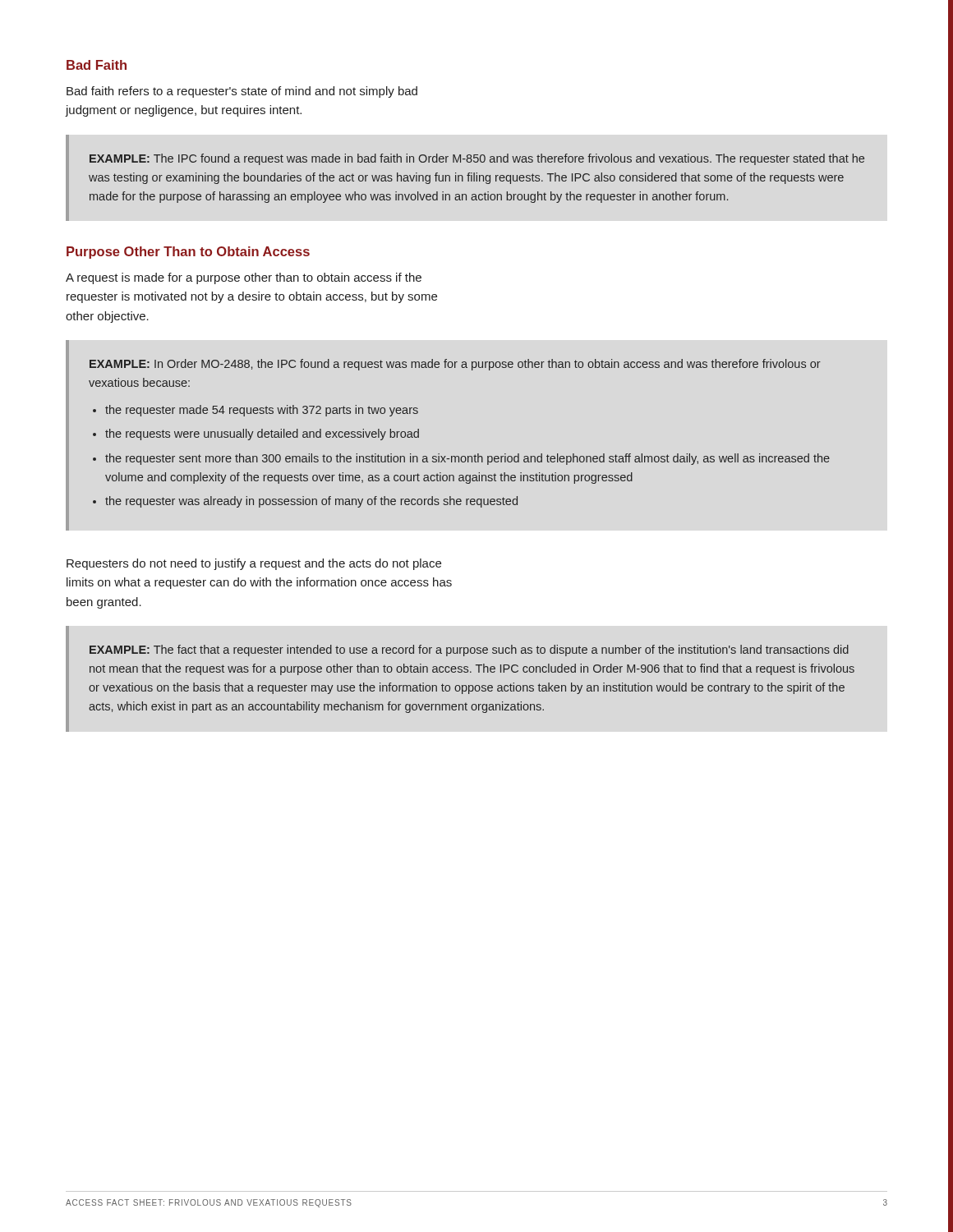Find the section header that reads "Purpose Other Than"
This screenshot has height=1232, width=953.
pos(188,251)
